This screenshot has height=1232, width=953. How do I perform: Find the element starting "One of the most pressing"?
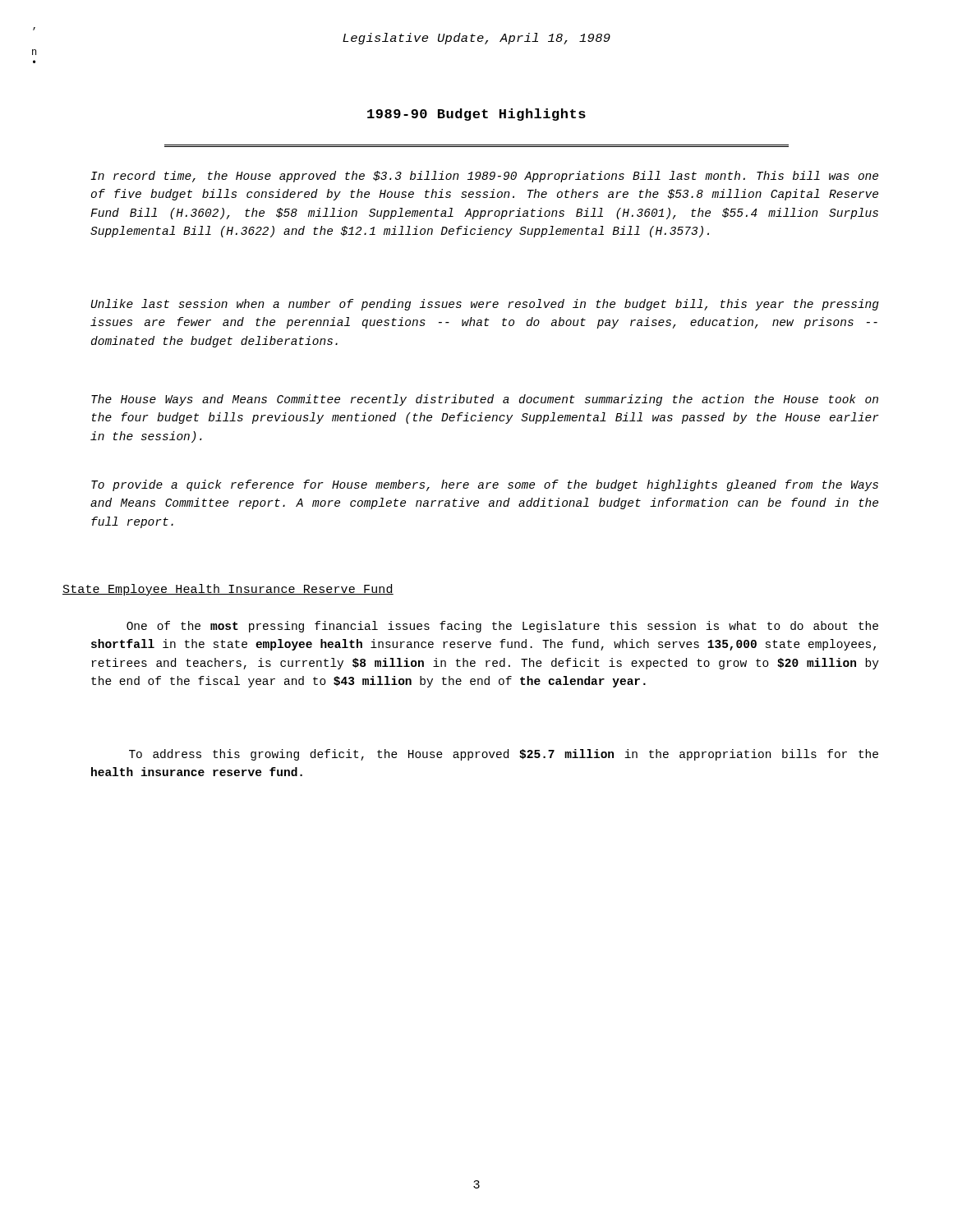pos(485,654)
